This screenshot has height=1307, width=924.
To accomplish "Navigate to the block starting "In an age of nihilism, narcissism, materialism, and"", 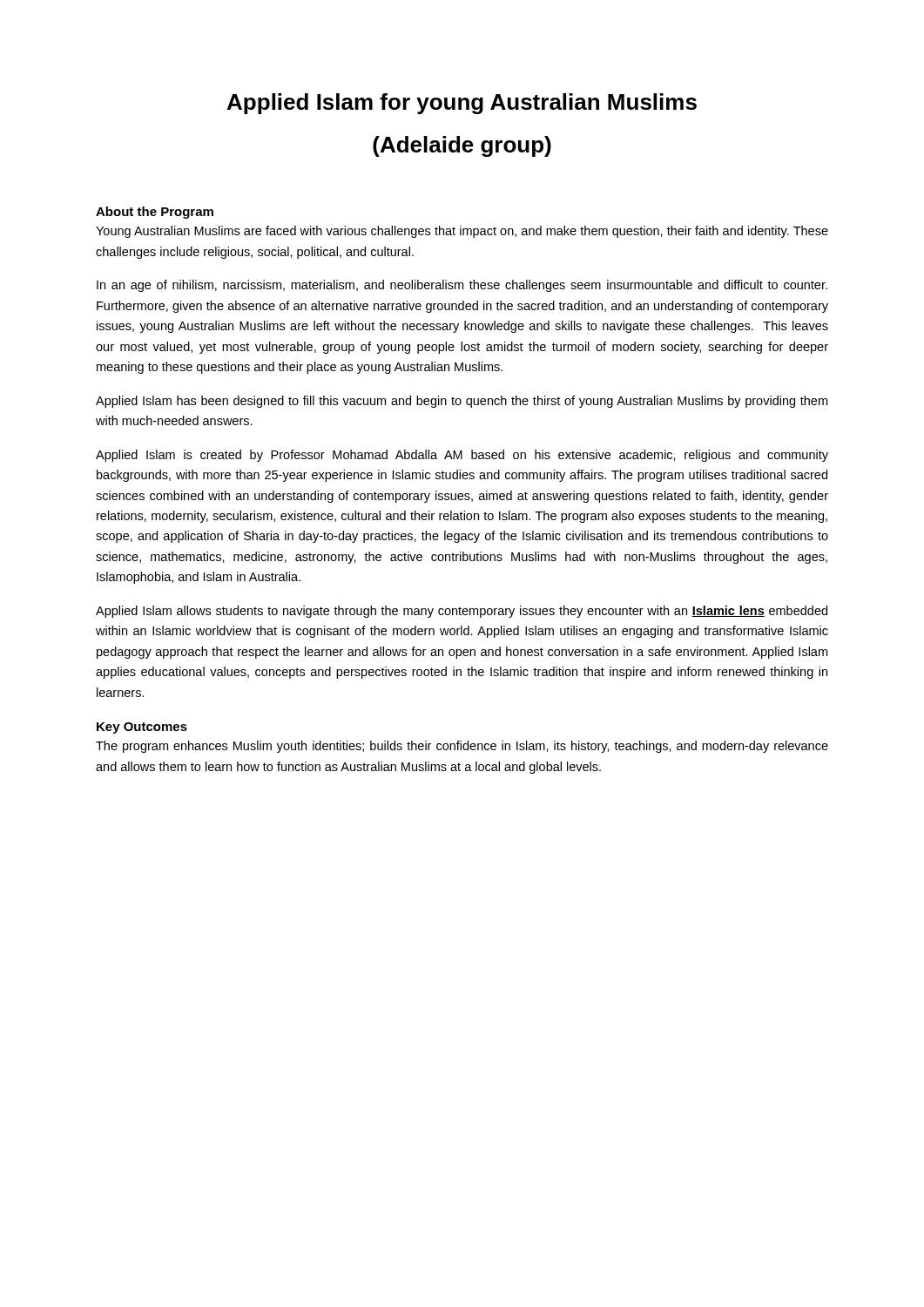I will coord(462,326).
